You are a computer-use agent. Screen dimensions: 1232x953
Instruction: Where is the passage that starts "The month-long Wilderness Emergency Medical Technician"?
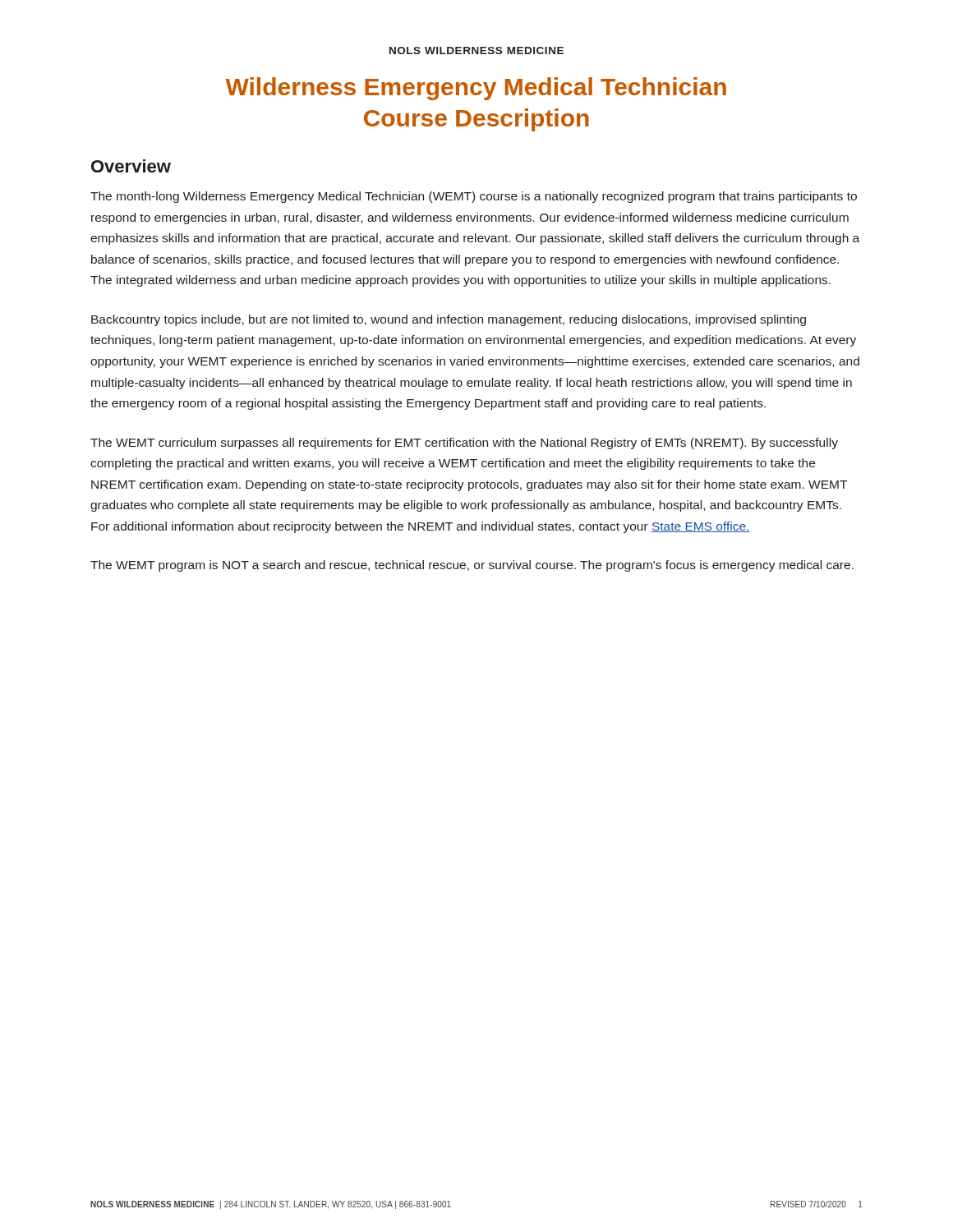click(475, 238)
